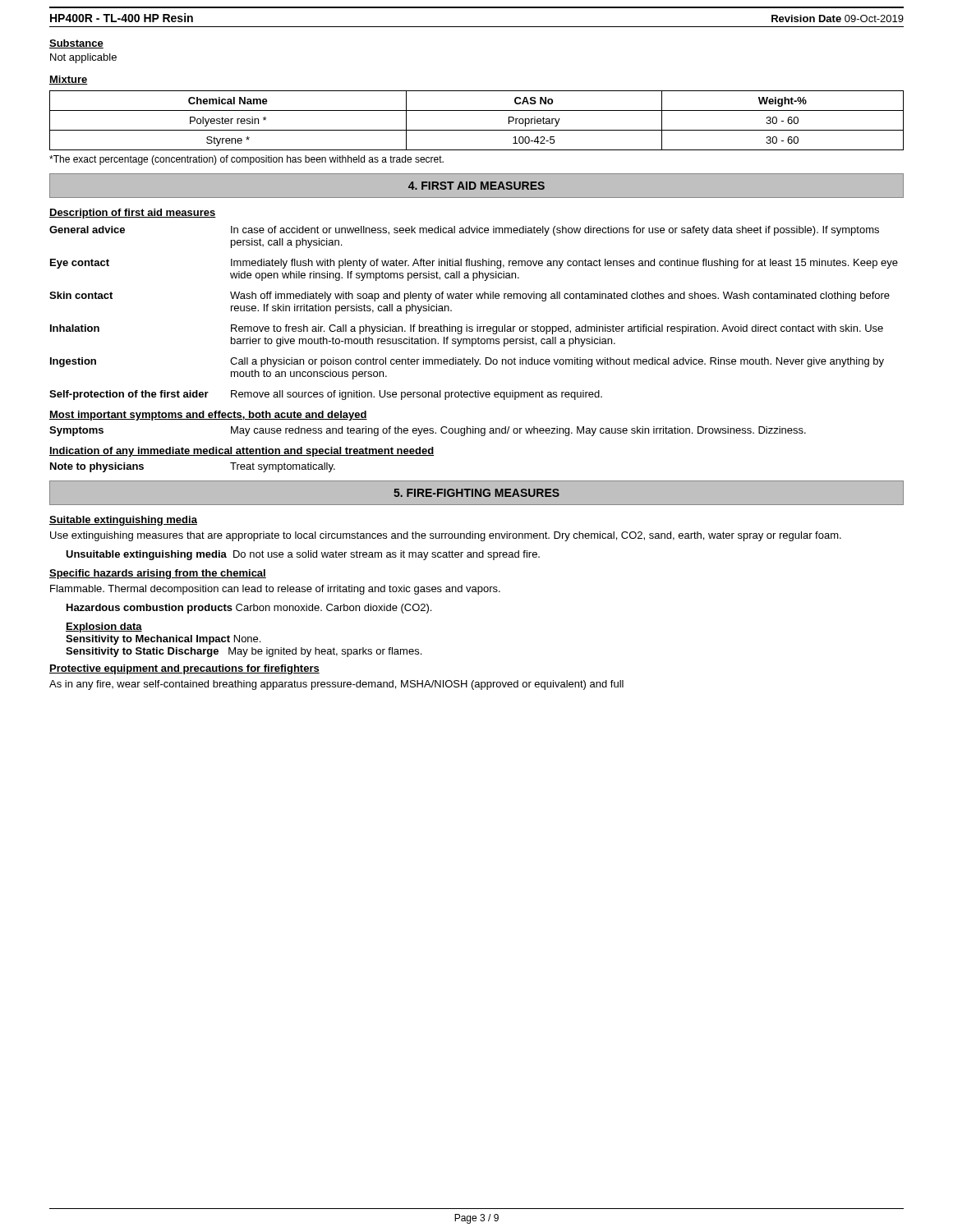Viewport: 953px width, 1232px height.
Task: Select the text starting "Not applicable"
Action: pos(83,57)
